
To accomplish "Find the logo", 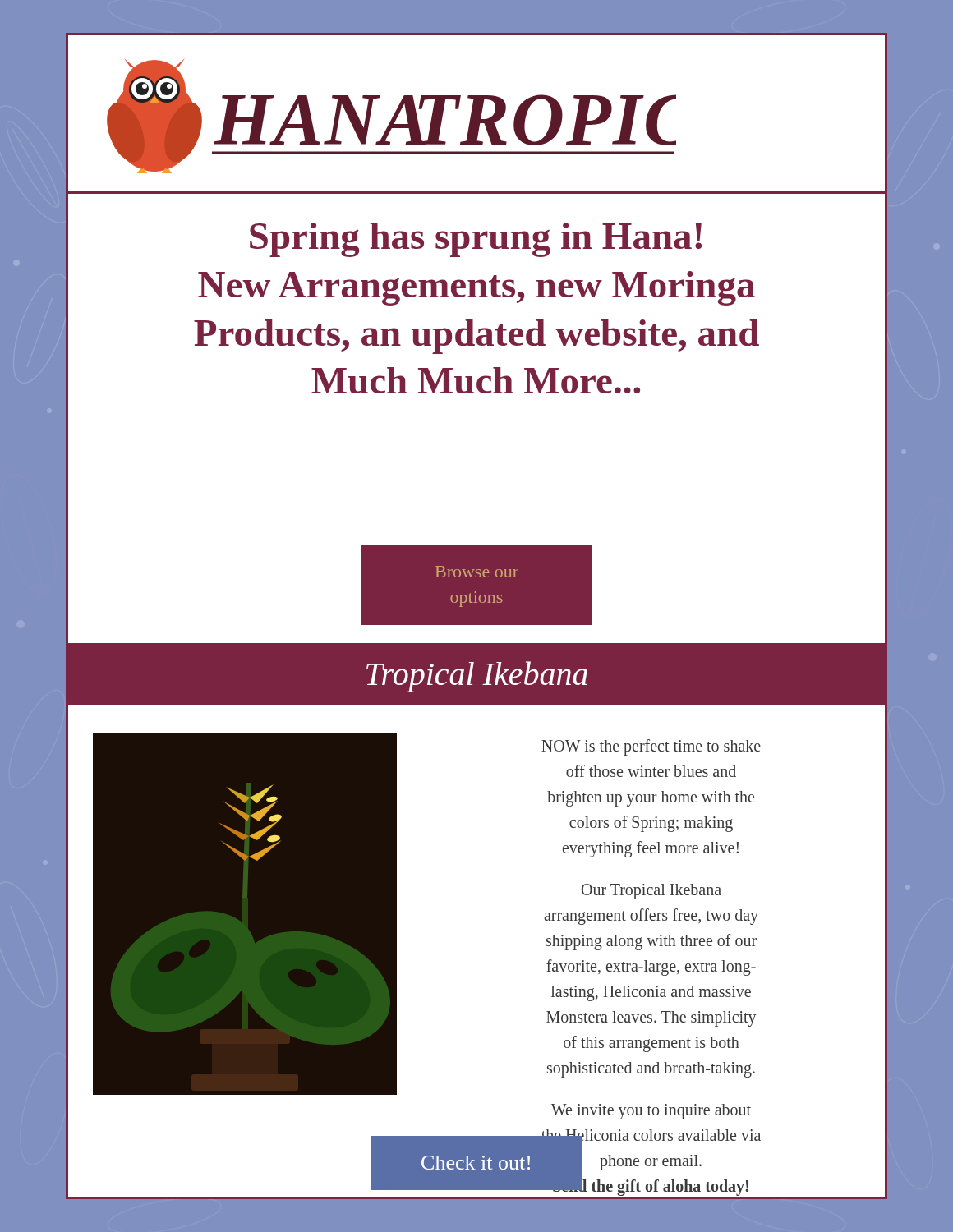I will click(x=476, y=115).
